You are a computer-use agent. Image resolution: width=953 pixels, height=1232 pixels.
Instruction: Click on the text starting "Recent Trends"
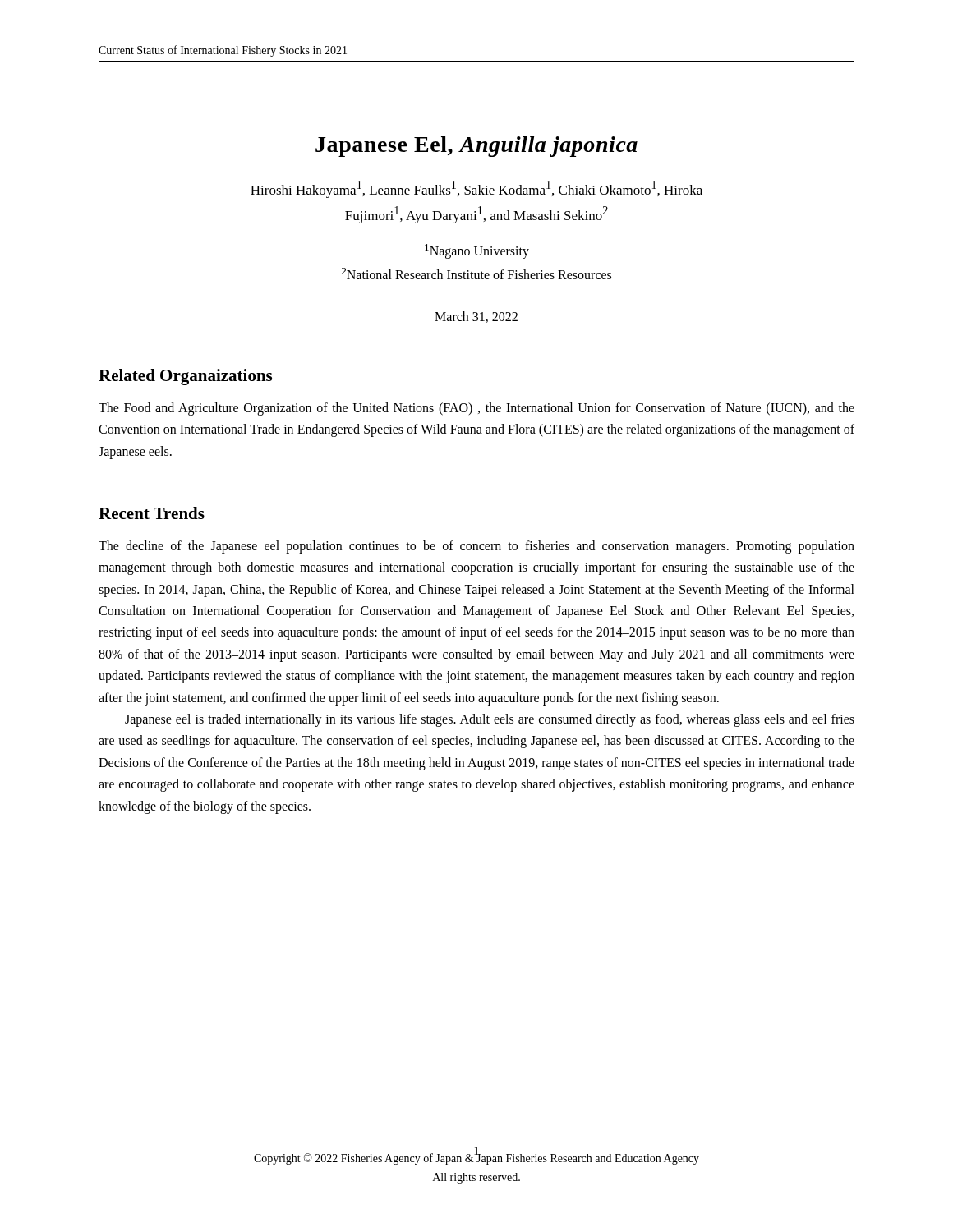(x=152, y=513)
